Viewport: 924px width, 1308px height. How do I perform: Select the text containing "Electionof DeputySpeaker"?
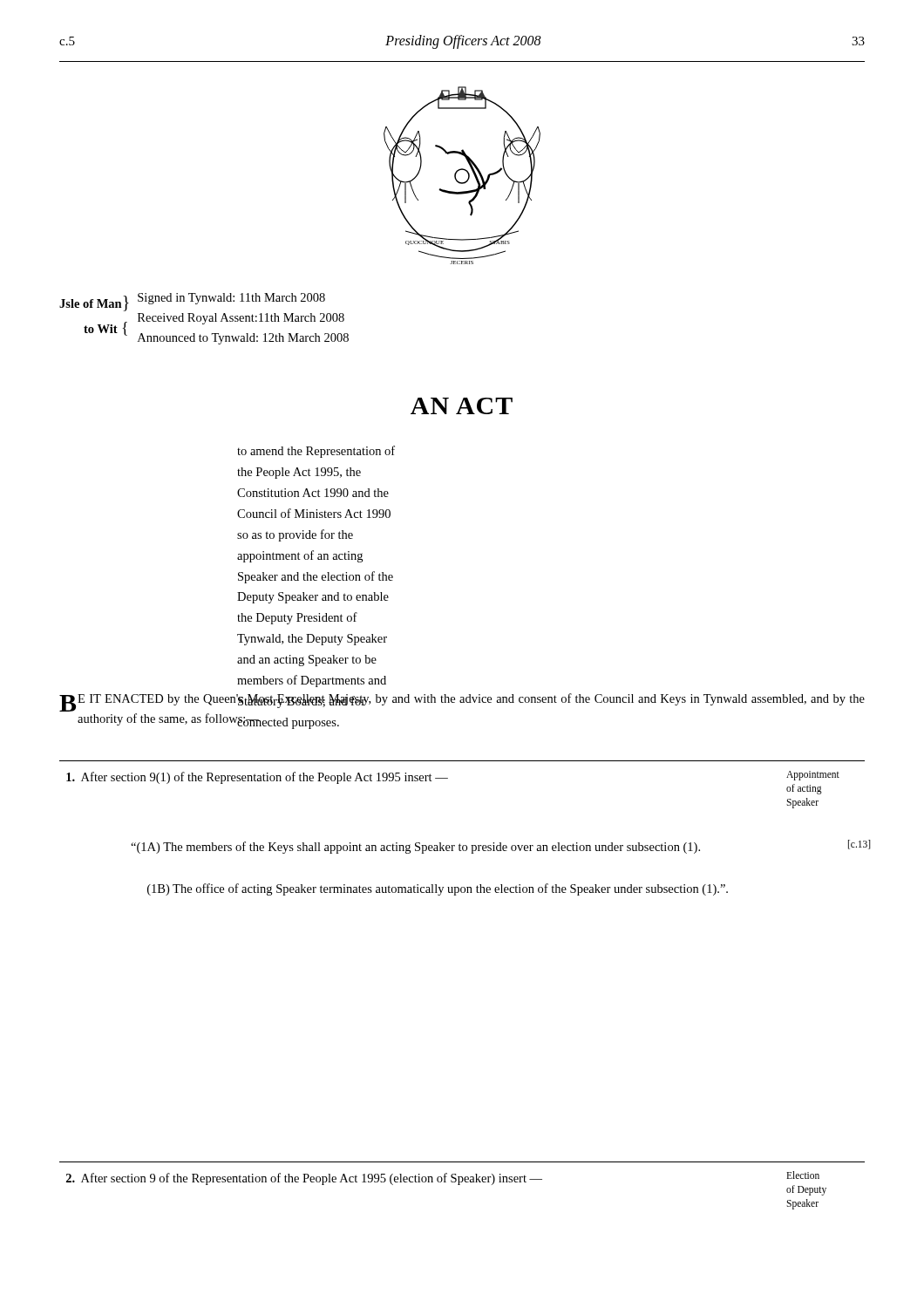806,1189
